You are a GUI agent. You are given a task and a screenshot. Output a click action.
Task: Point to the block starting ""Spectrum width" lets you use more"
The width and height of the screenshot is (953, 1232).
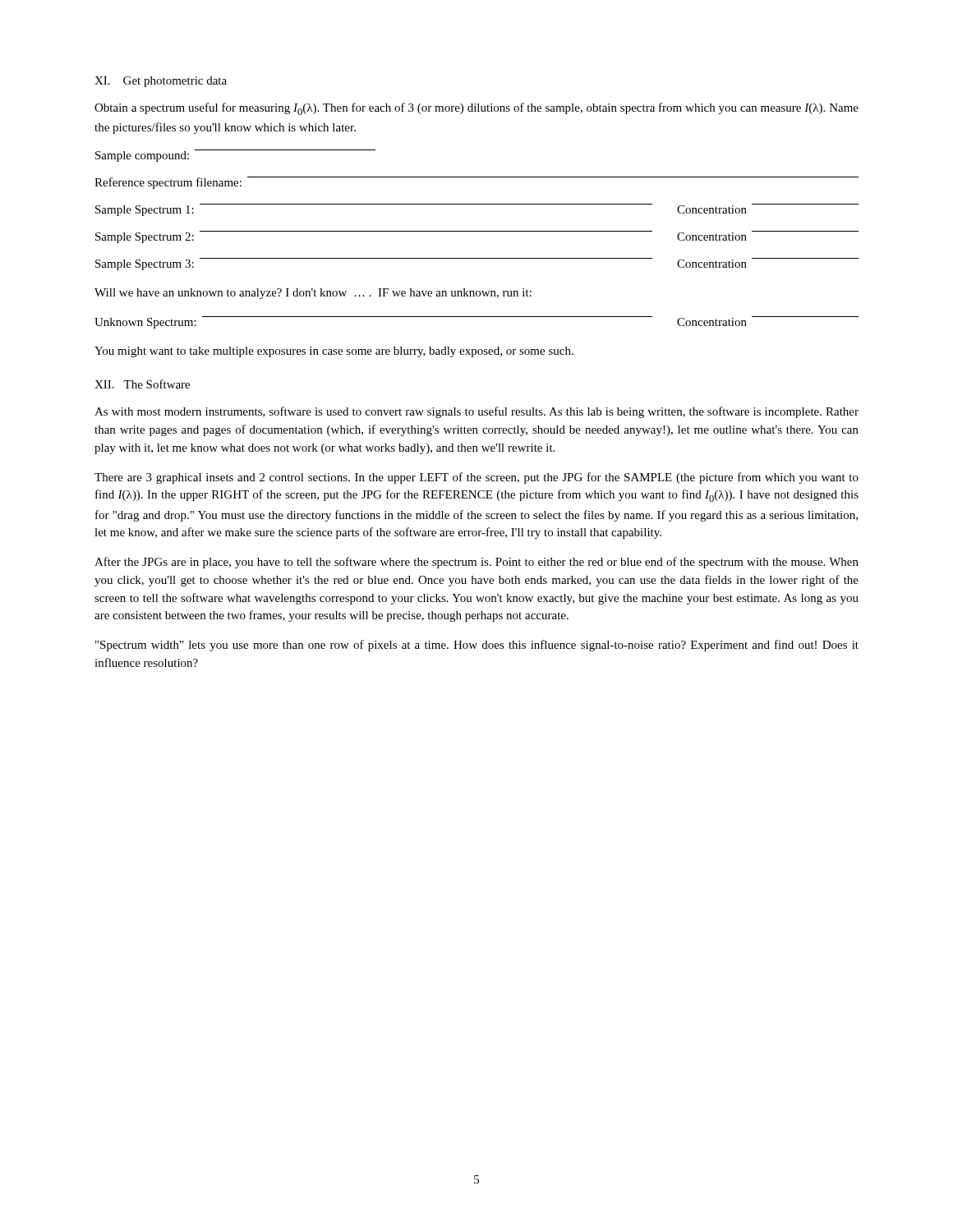tap(476, 654)
